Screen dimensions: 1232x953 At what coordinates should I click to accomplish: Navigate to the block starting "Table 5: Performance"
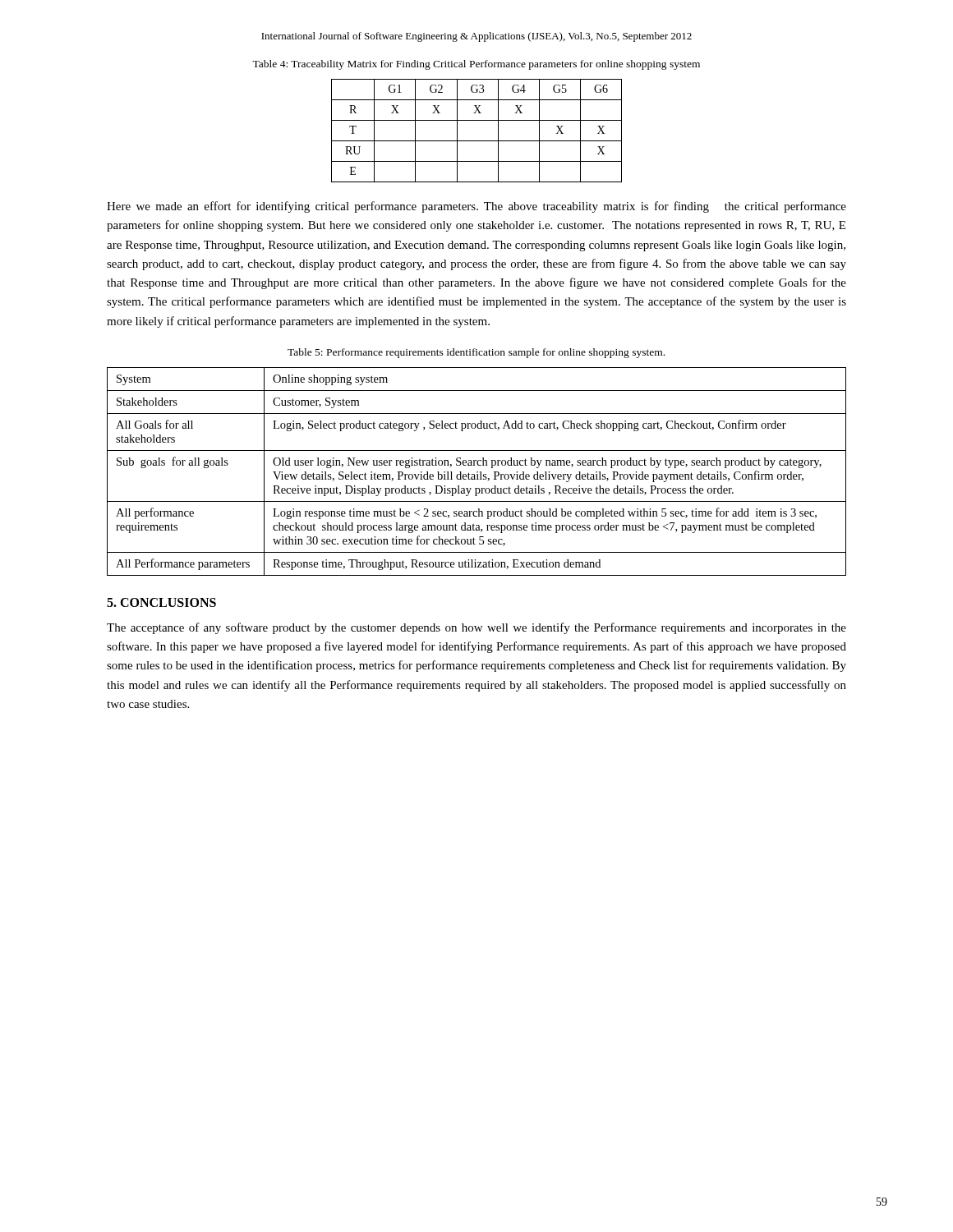(476, 352)
